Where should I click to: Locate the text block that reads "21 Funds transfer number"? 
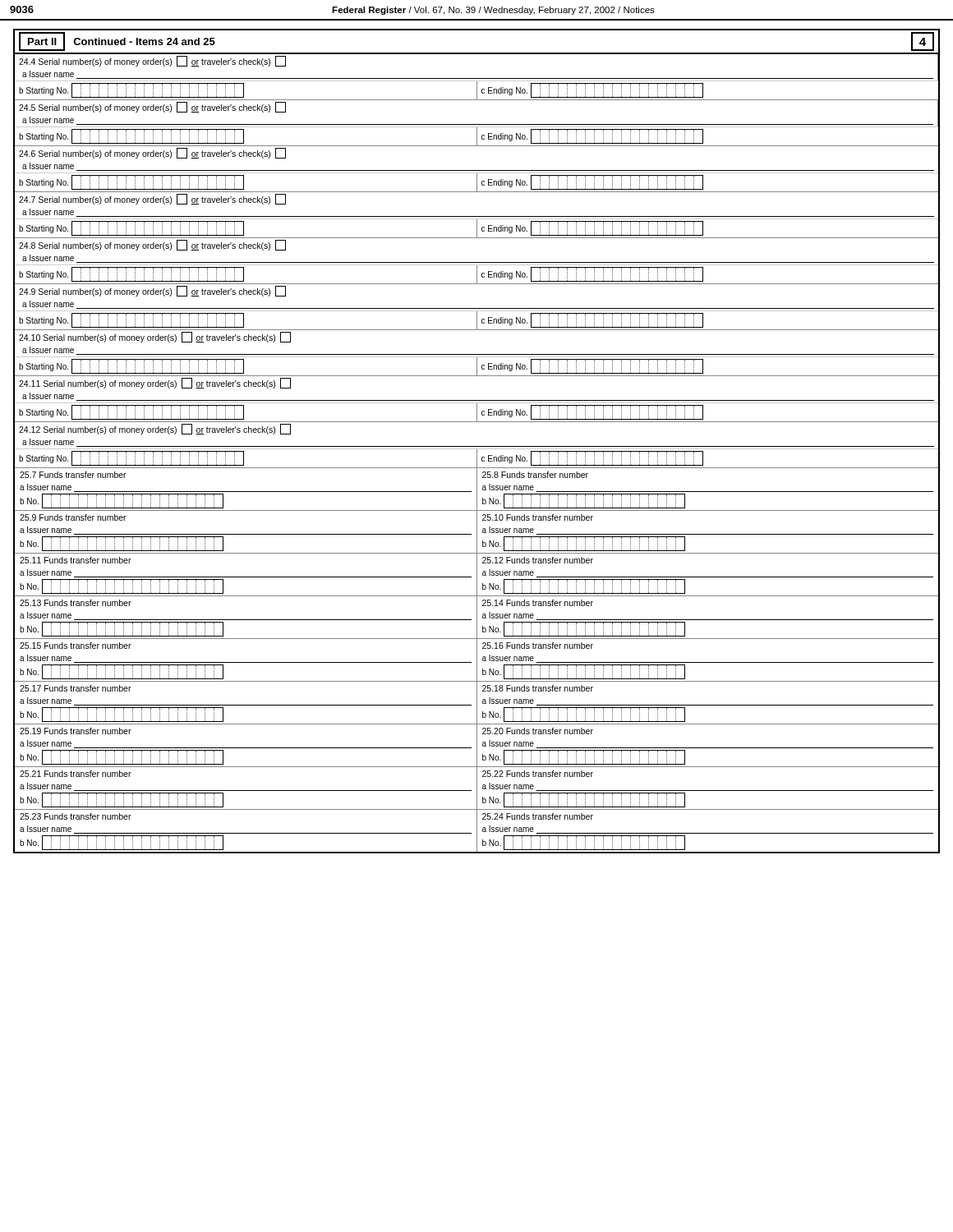(x=245, y=788)
